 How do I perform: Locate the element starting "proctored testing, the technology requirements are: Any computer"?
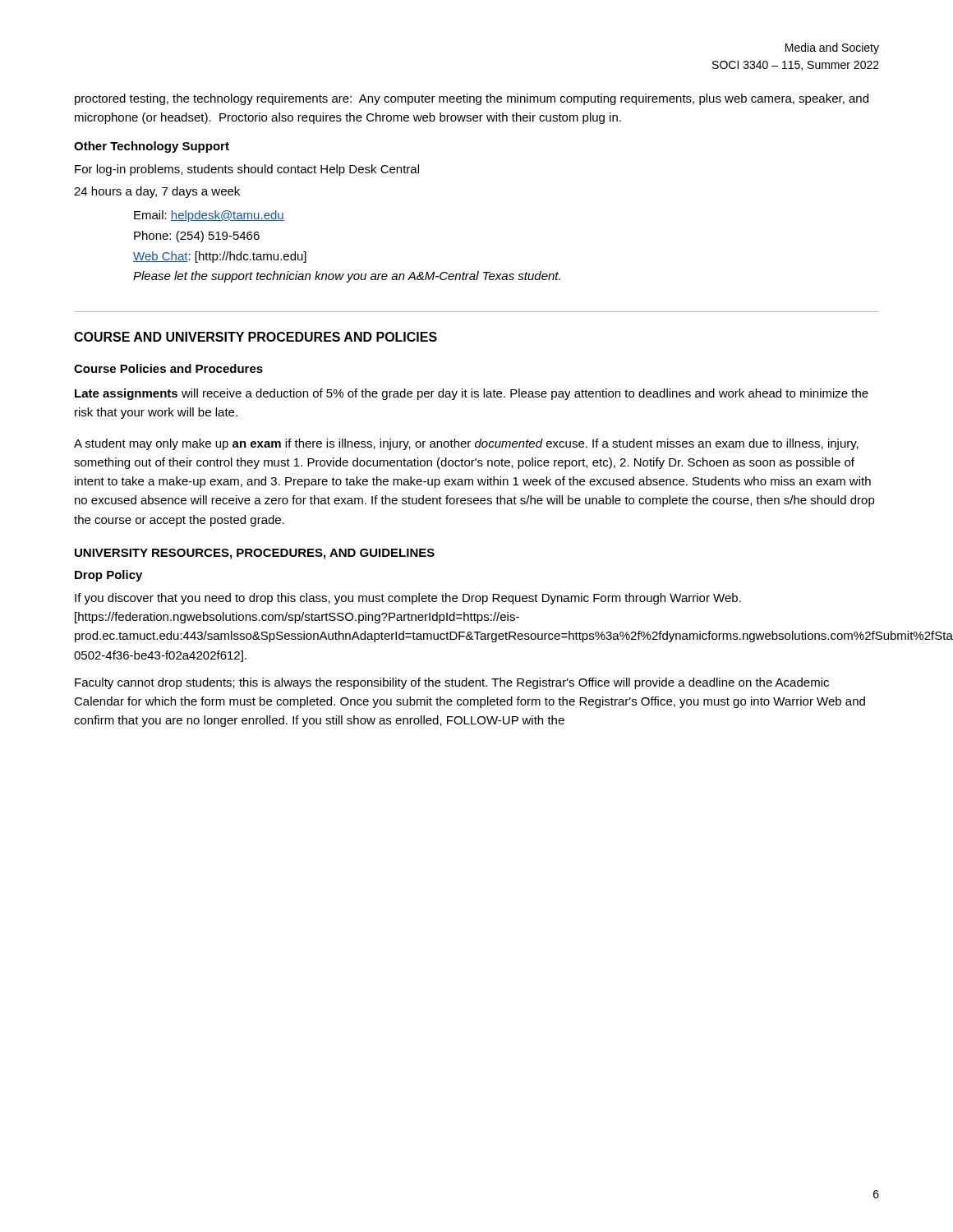tap(472, 108)
